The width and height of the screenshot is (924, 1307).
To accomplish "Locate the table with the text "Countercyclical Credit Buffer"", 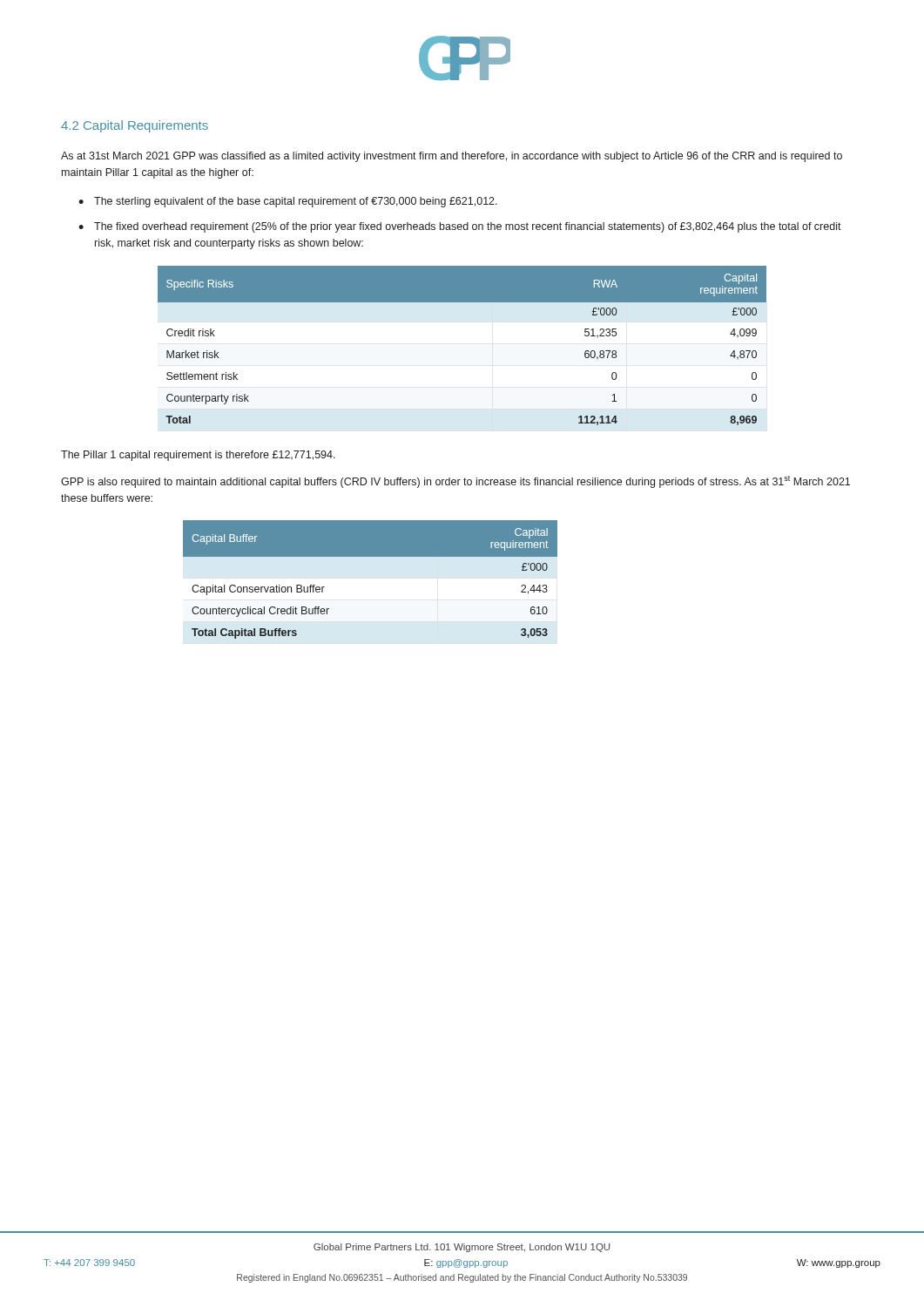I will (462, 582).
